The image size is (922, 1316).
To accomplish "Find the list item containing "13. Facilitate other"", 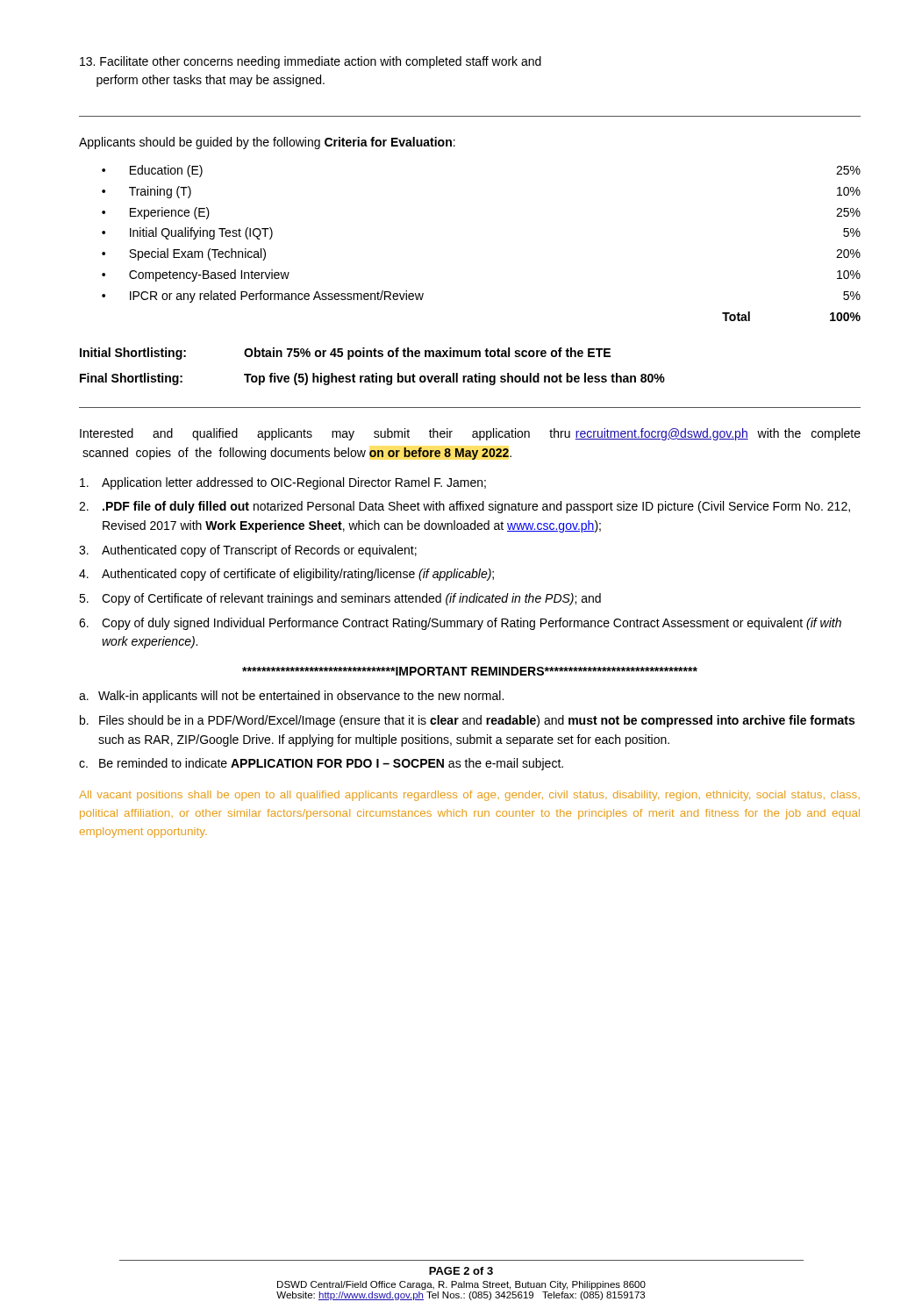I will click(310, 71).
